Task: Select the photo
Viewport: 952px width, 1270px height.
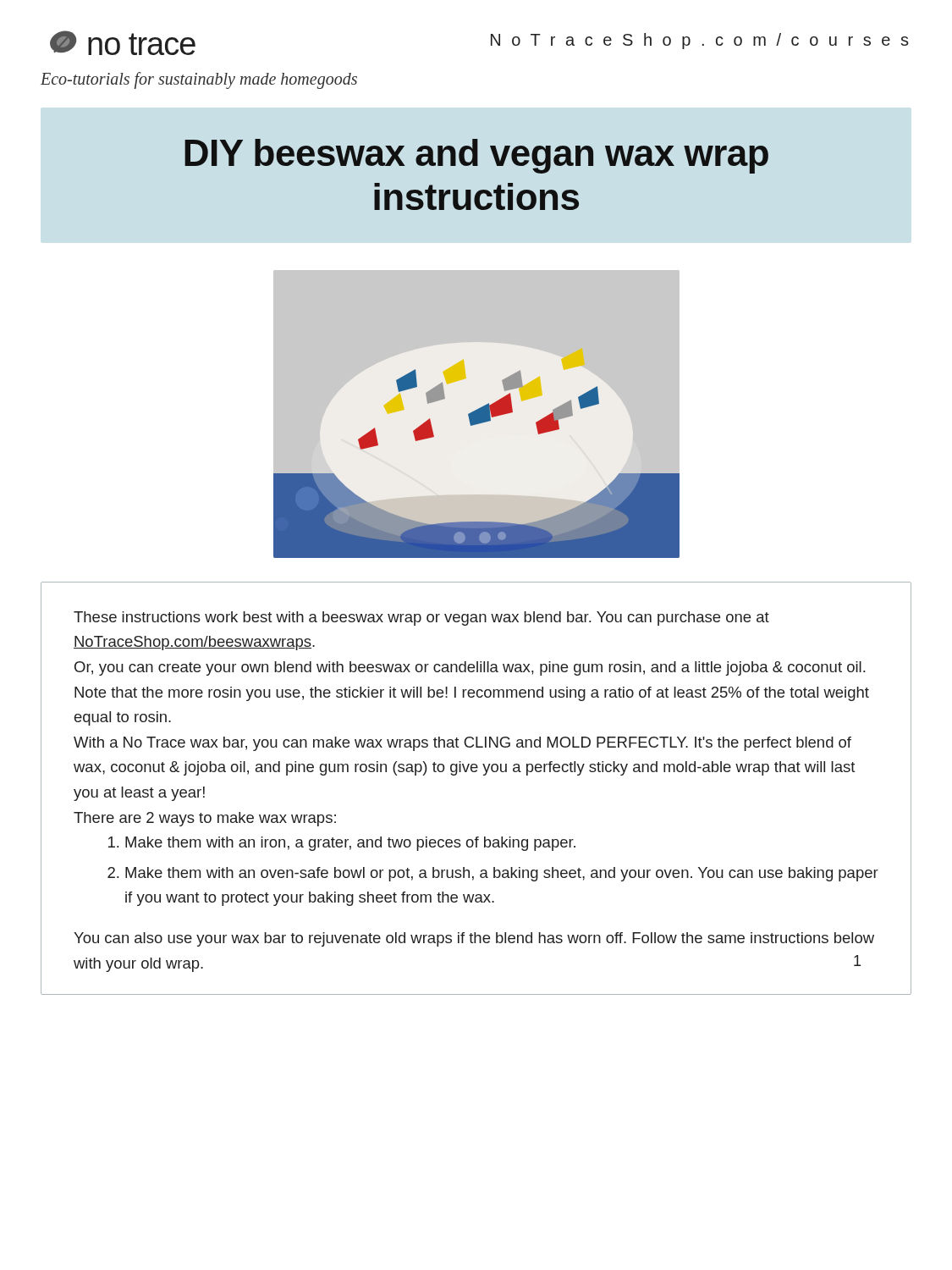Action: coord(476,414)
